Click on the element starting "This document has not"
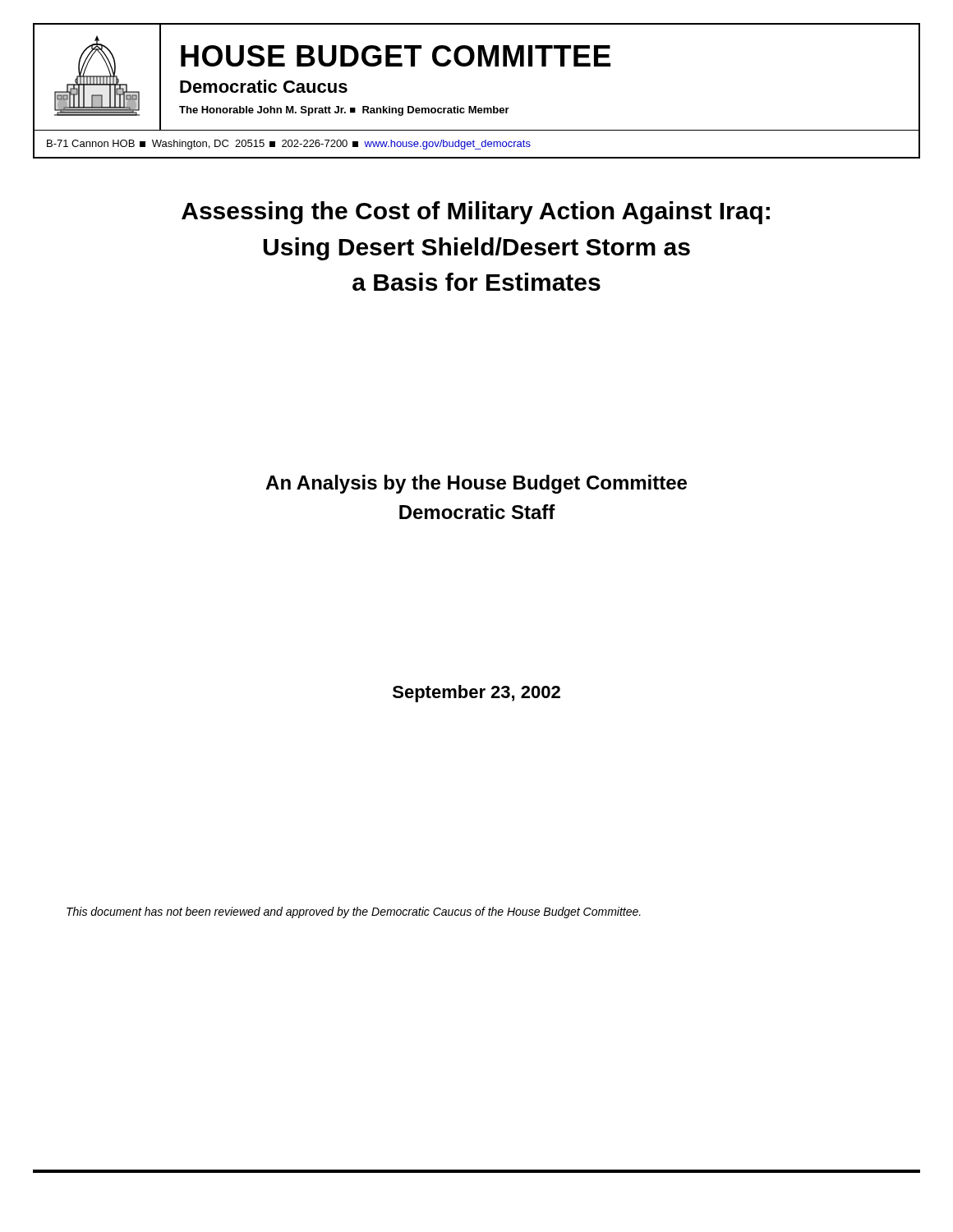This screenshot has width=953, height=1232. pos(476,912)
